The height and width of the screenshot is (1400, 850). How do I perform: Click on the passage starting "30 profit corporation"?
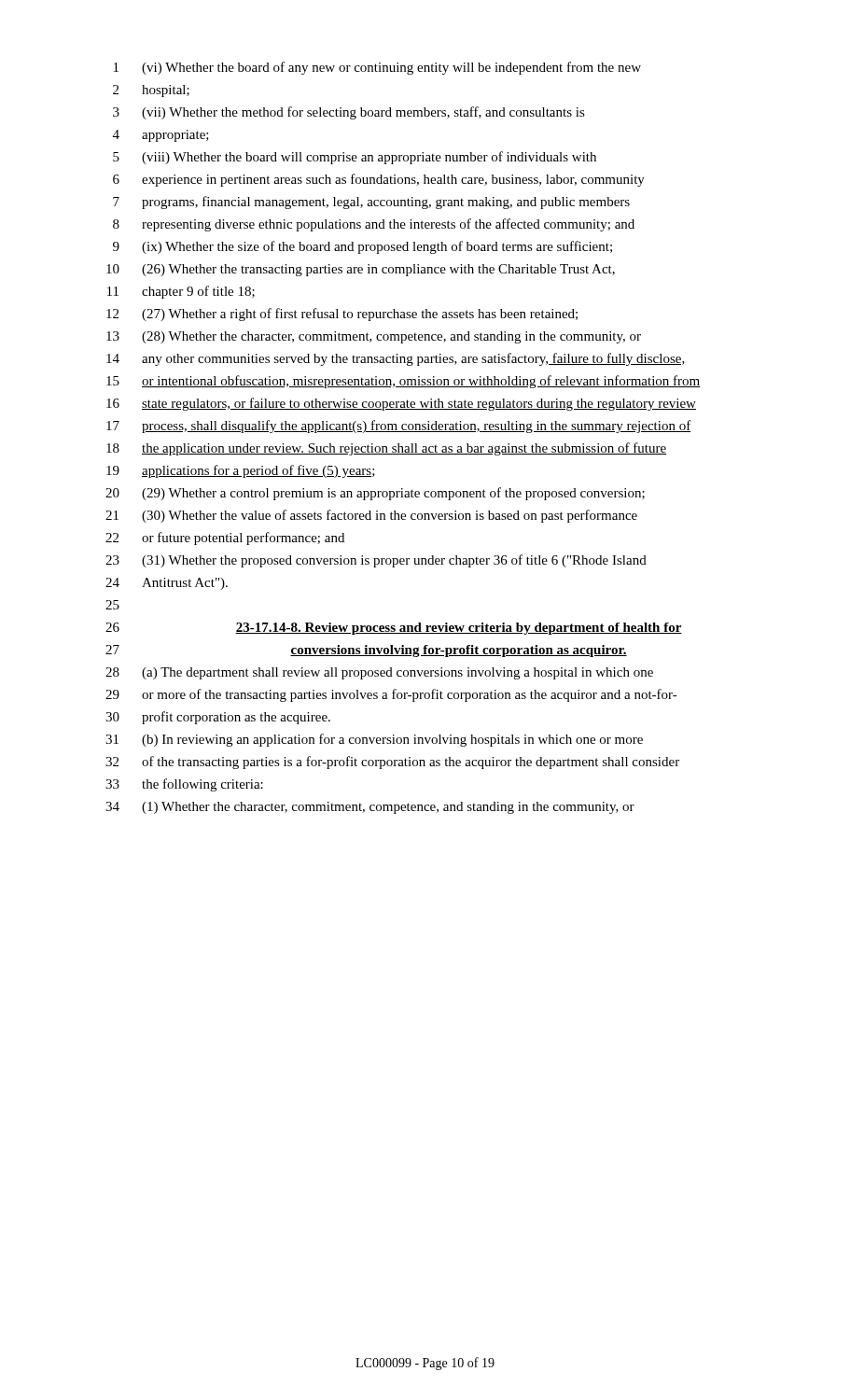click(x=218, y=718)
